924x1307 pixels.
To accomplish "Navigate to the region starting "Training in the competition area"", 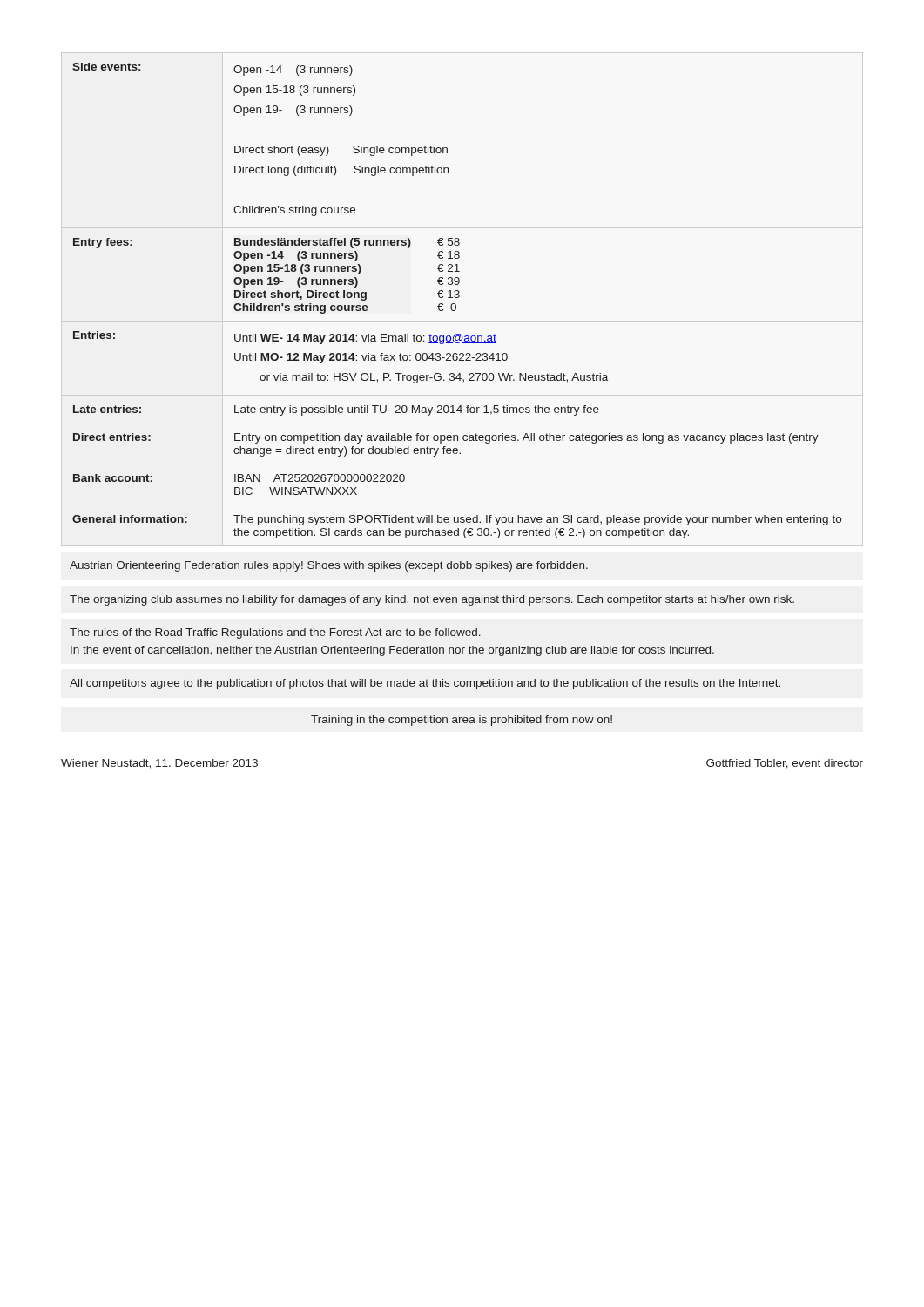I will pos(462,719).
